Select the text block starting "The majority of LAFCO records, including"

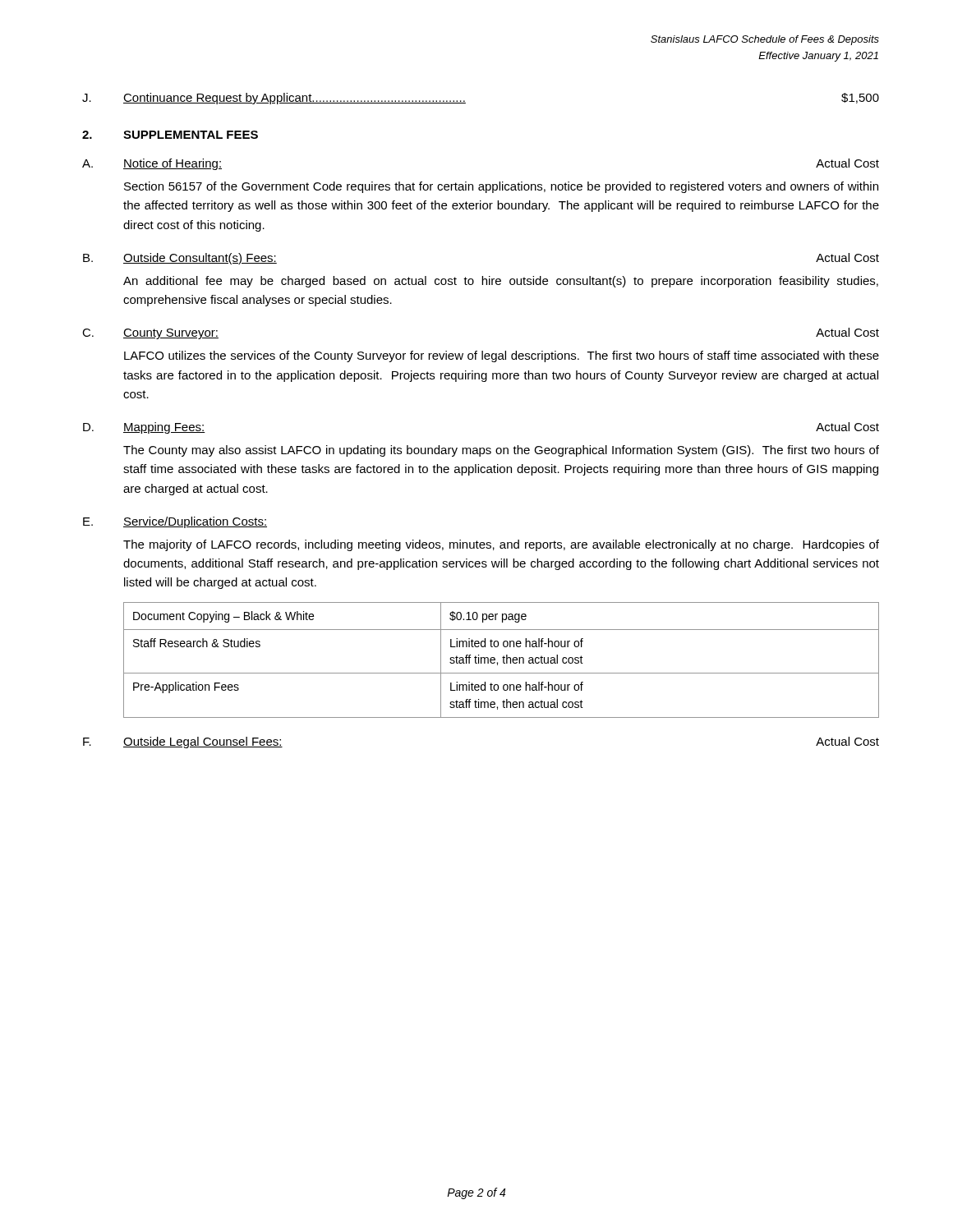pyautogui.click(x=501, y=563)
